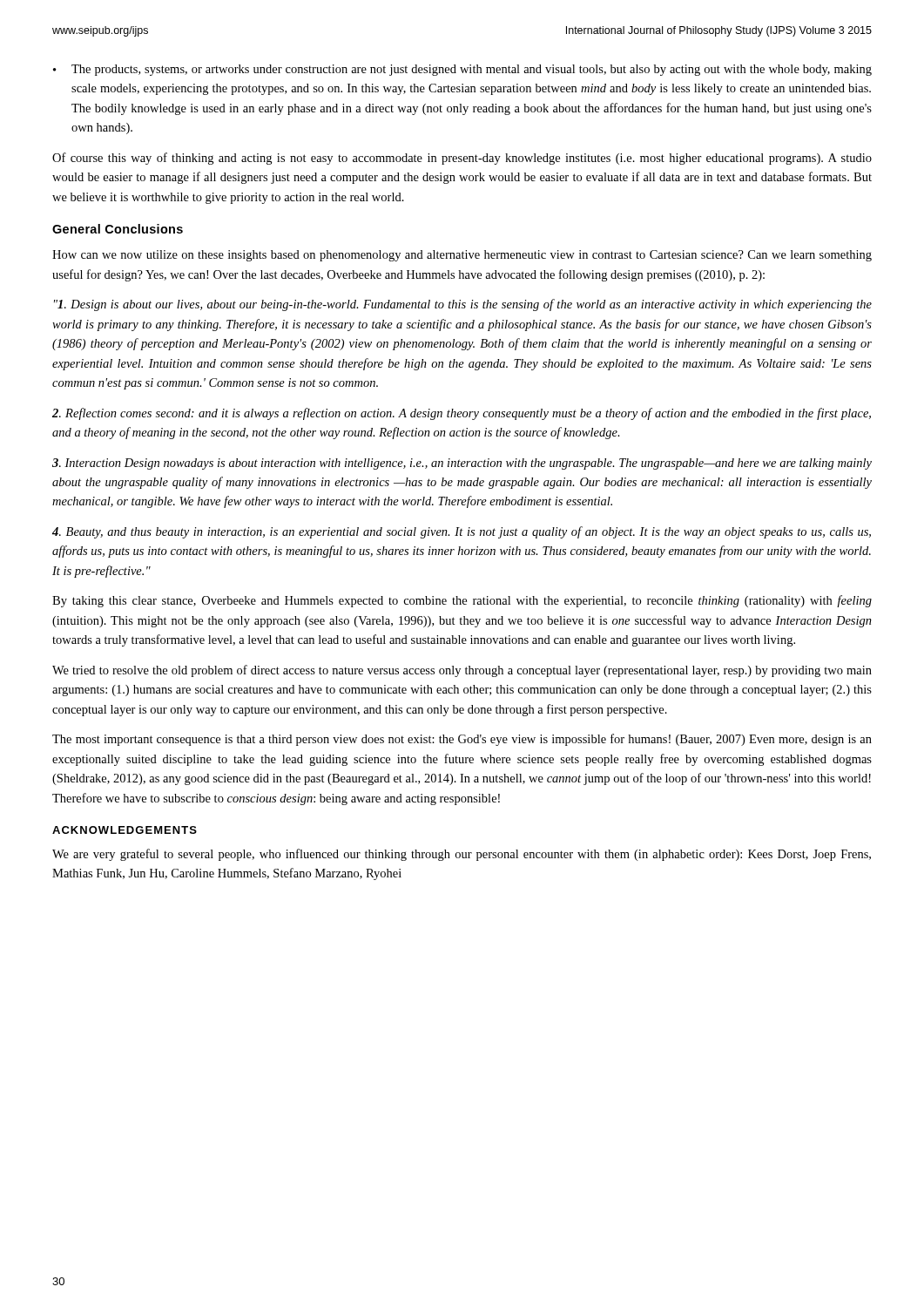Click the passage that begins "The most important consequence is that a"
Screen dimensions: 1307x924
point(462,768)
